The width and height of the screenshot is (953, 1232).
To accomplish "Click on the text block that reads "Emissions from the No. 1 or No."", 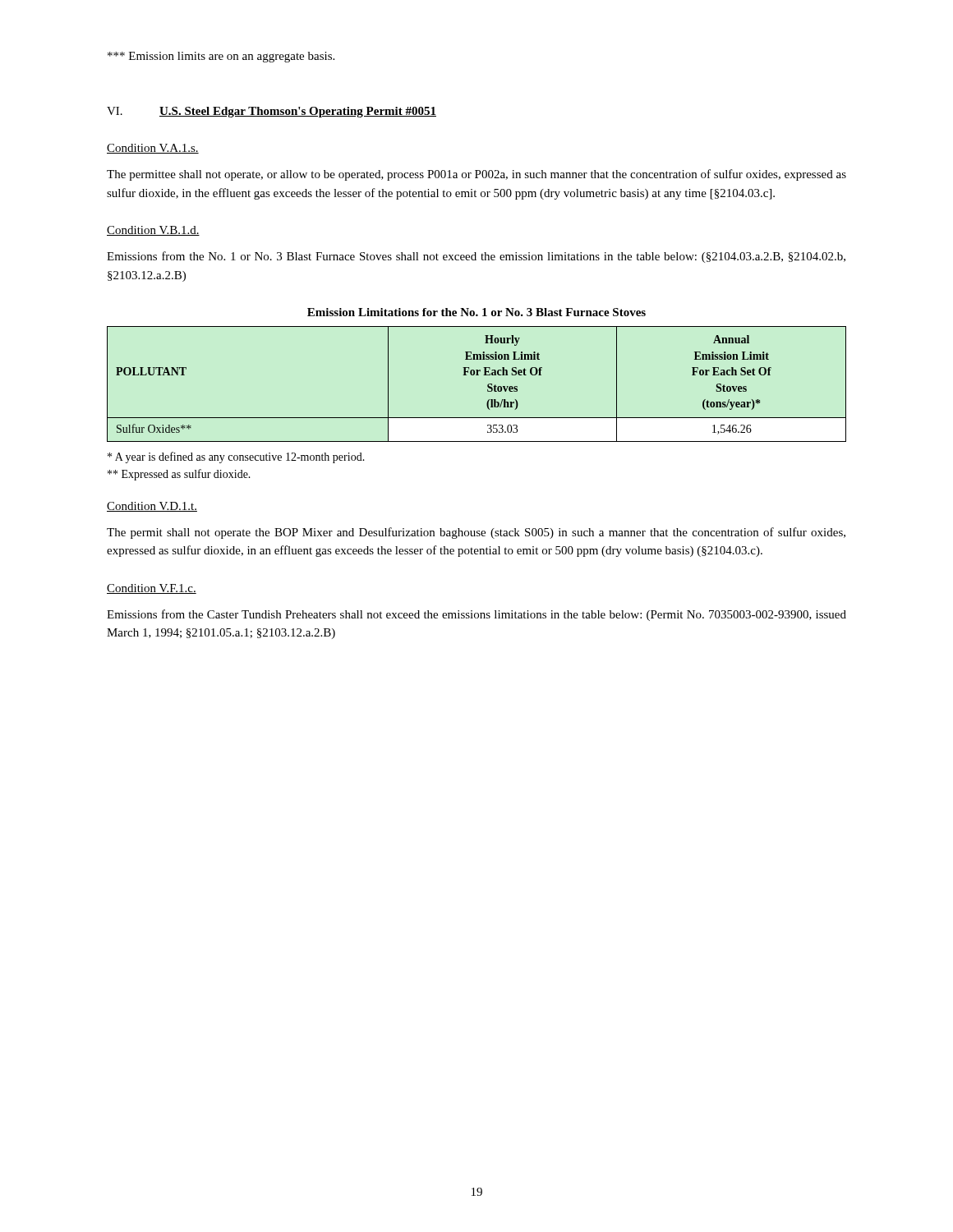I will (476, 265).
